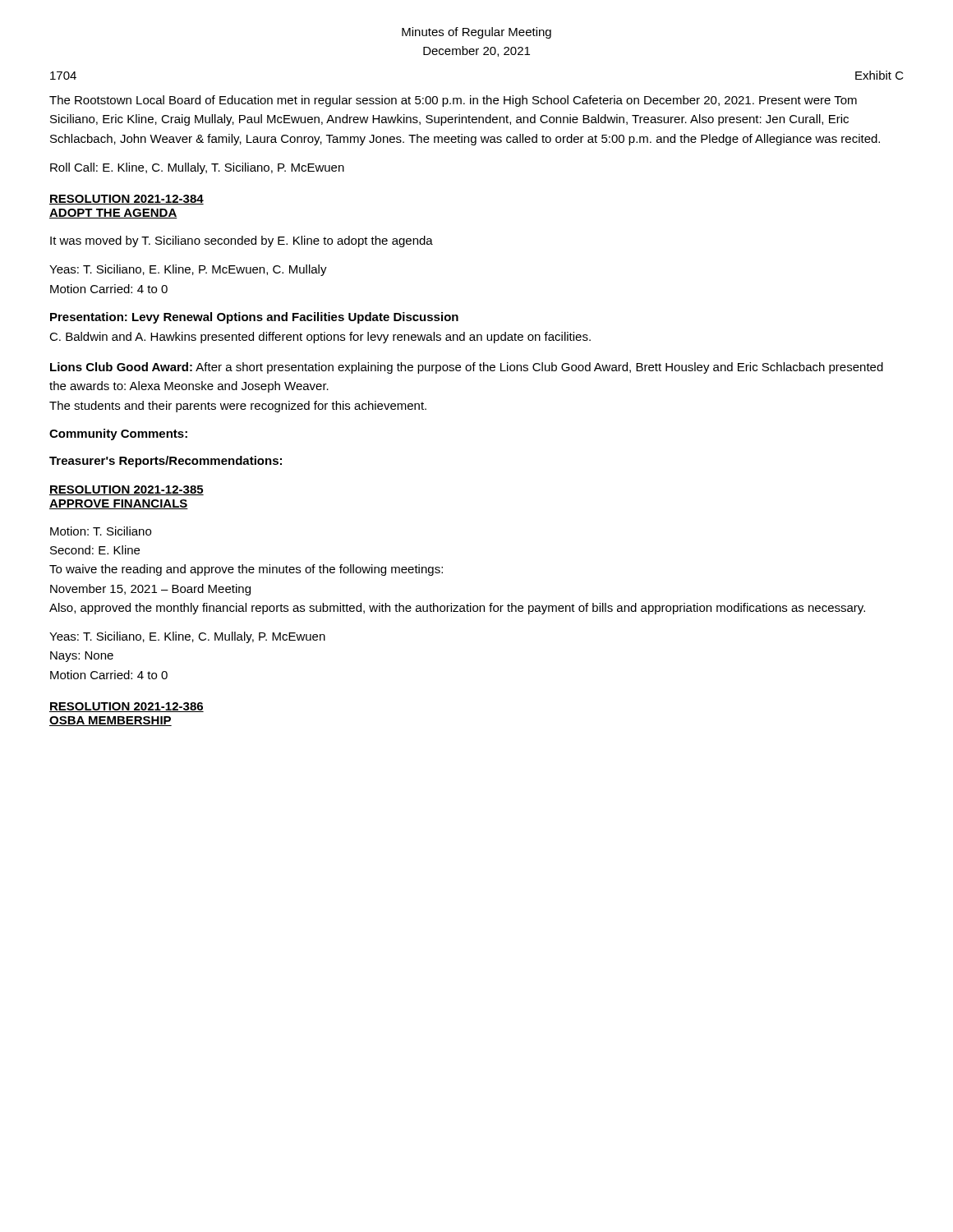Screen dimensions: 1232x953
Task: Select the text starting "Roll Call: E. Kline, C."
Action: click(x=197, y=167)
